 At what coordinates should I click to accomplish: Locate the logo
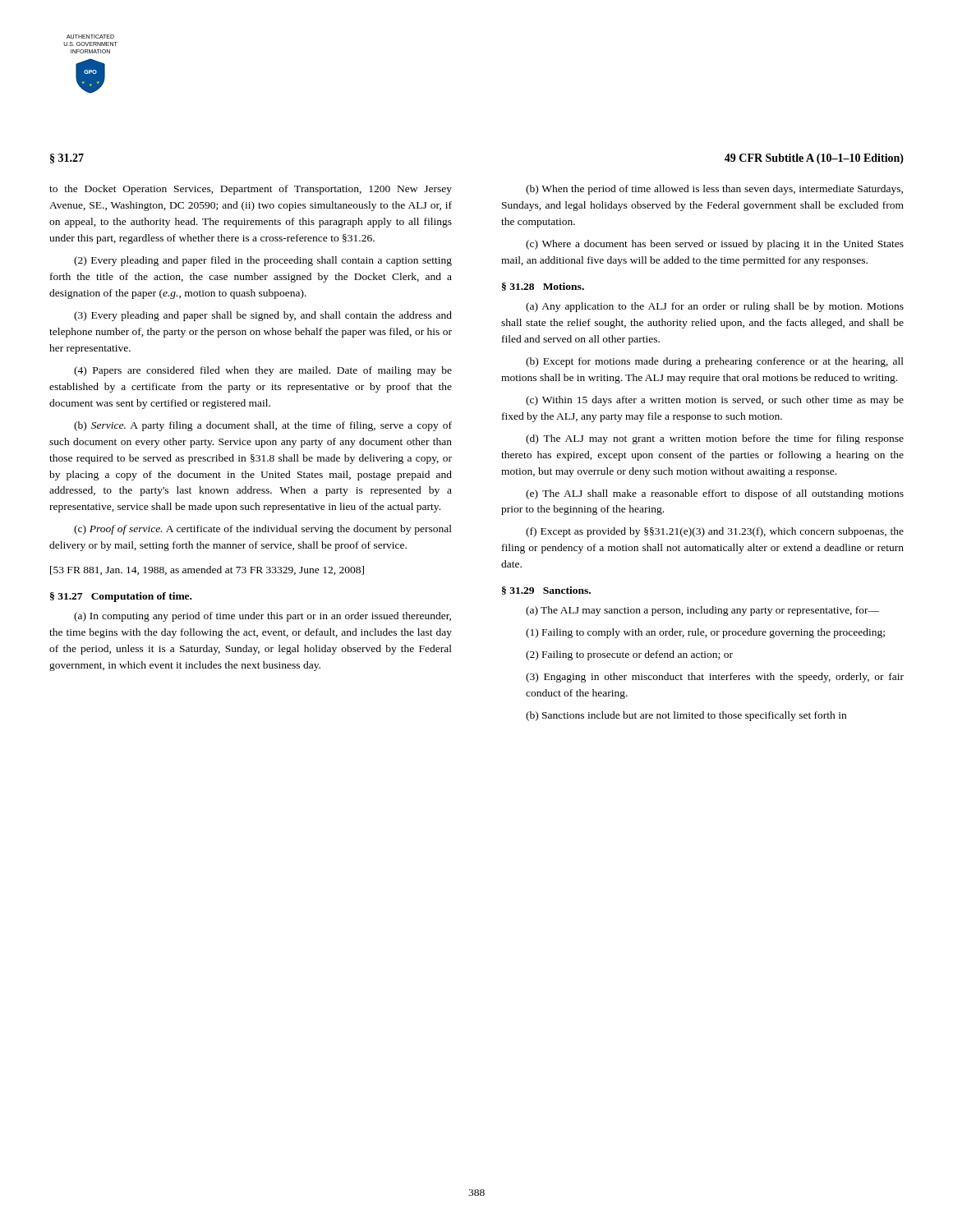pyautogui.click(x=90, y=63)
